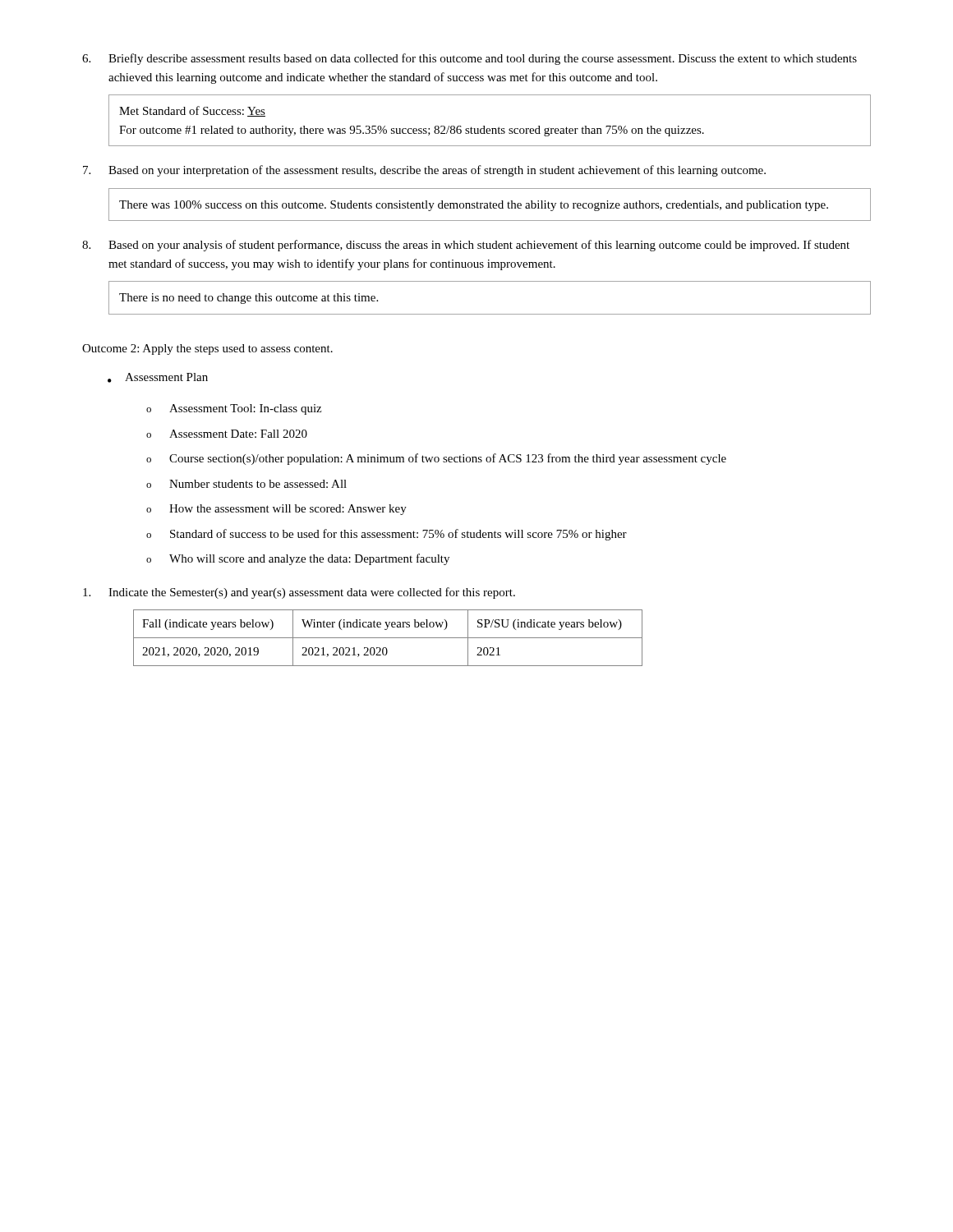Click on the region starting "Number students to be assessed: All"
The height and width of the screenshot is (1232, 953).
tap(258, 484)
